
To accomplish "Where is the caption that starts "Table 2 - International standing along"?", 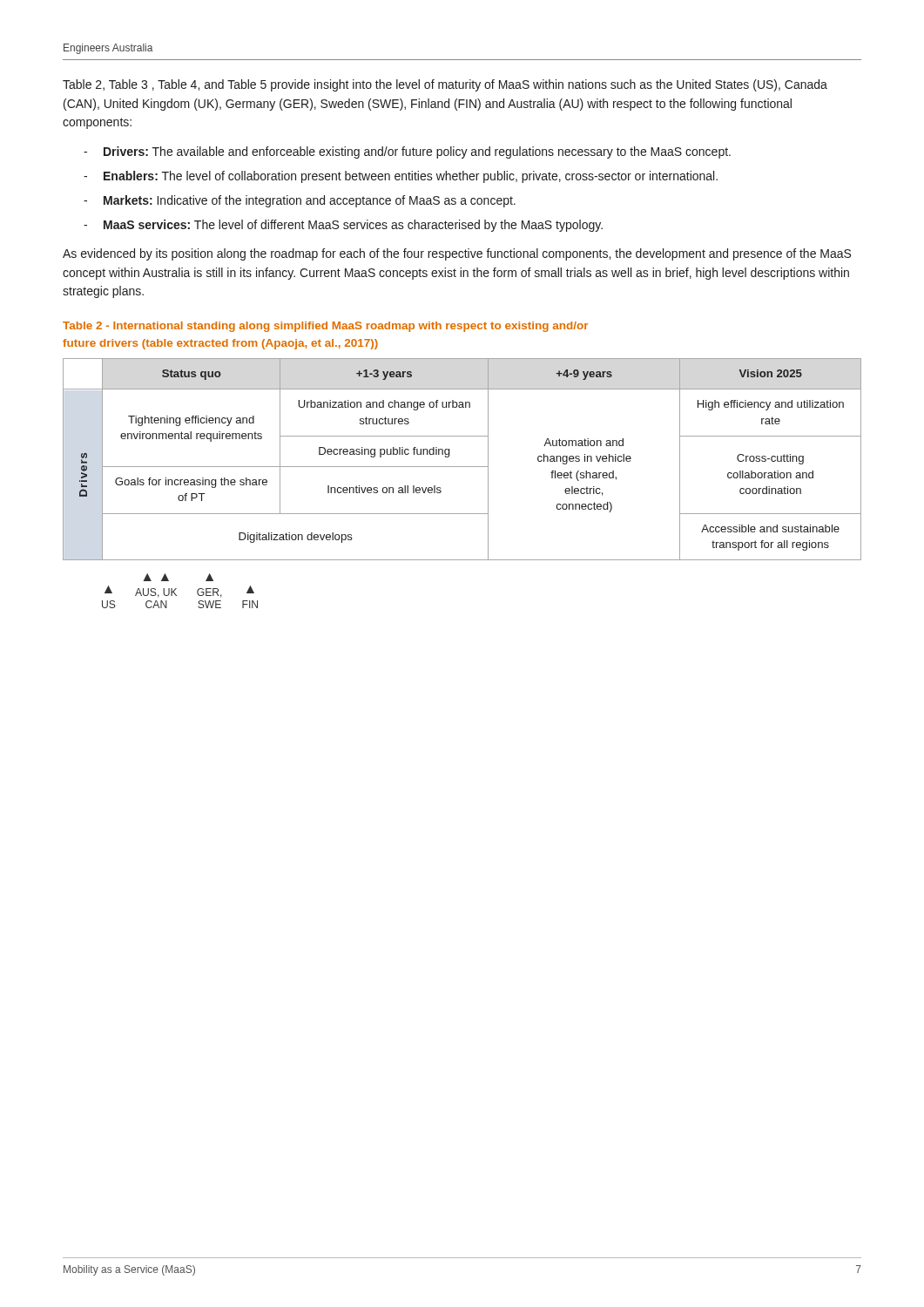I will [x=326, y=334].
